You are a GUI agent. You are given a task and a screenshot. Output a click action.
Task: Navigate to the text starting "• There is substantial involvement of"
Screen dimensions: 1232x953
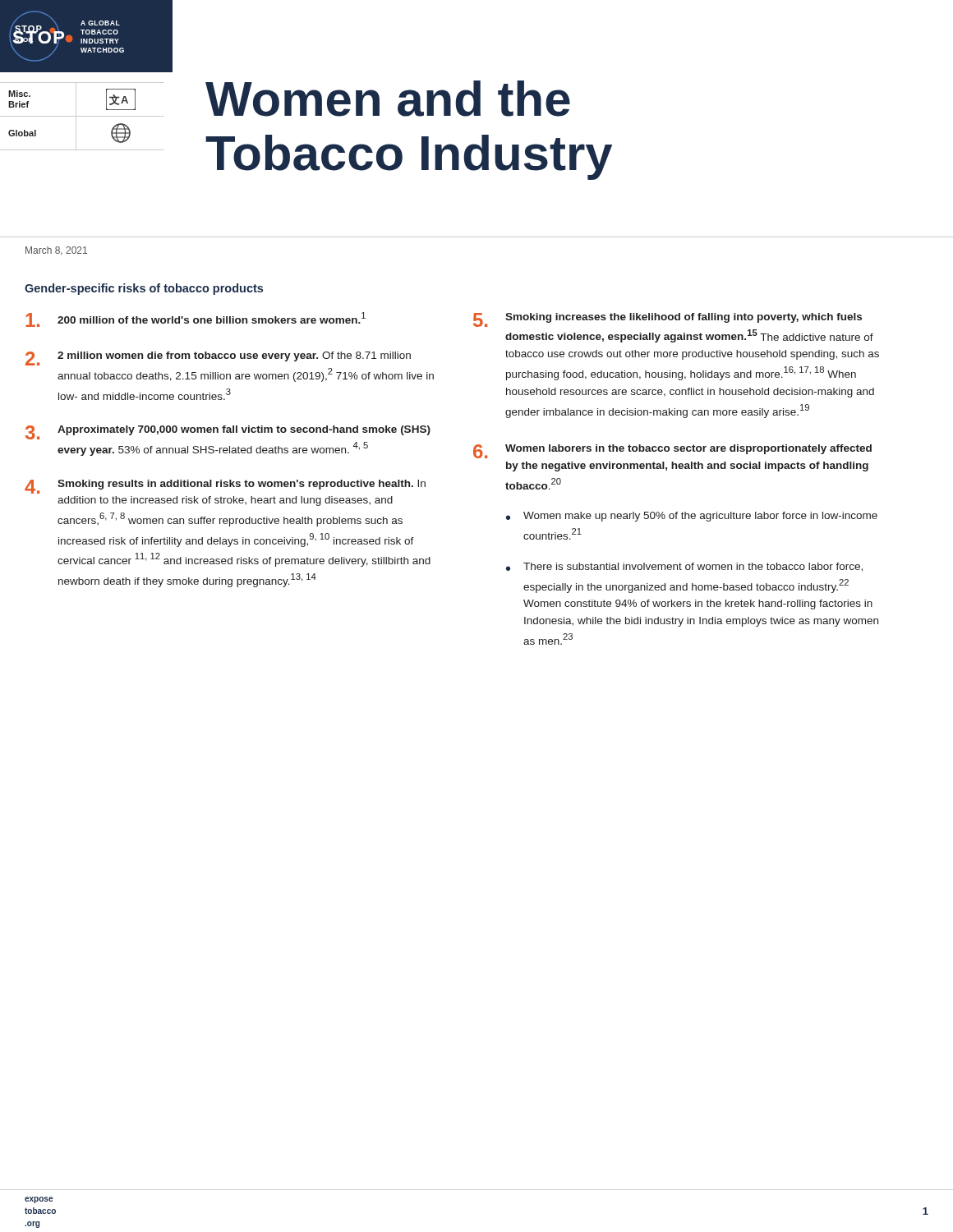(x=696, y=604)
